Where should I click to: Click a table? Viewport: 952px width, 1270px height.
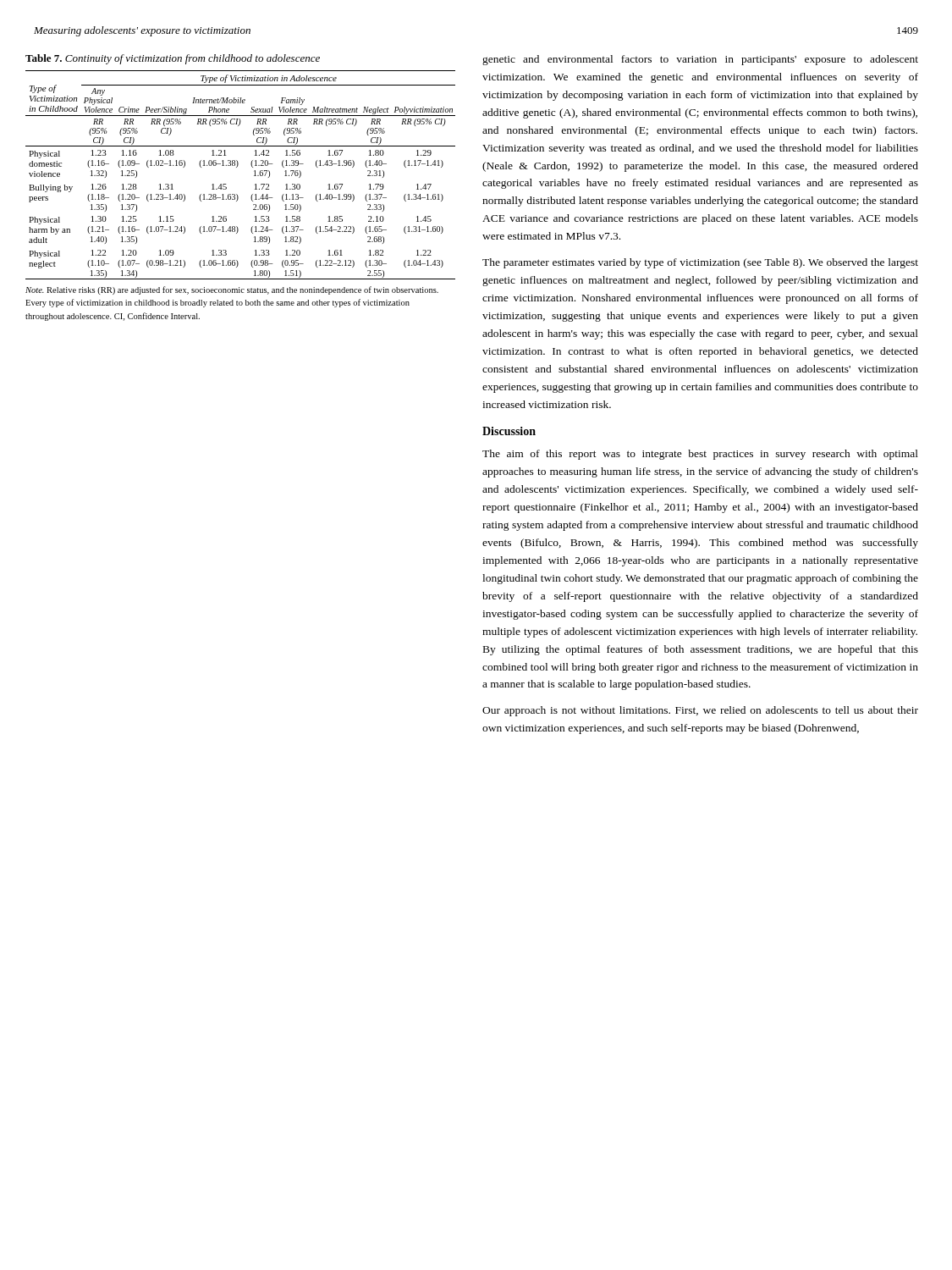coord(233,196)
